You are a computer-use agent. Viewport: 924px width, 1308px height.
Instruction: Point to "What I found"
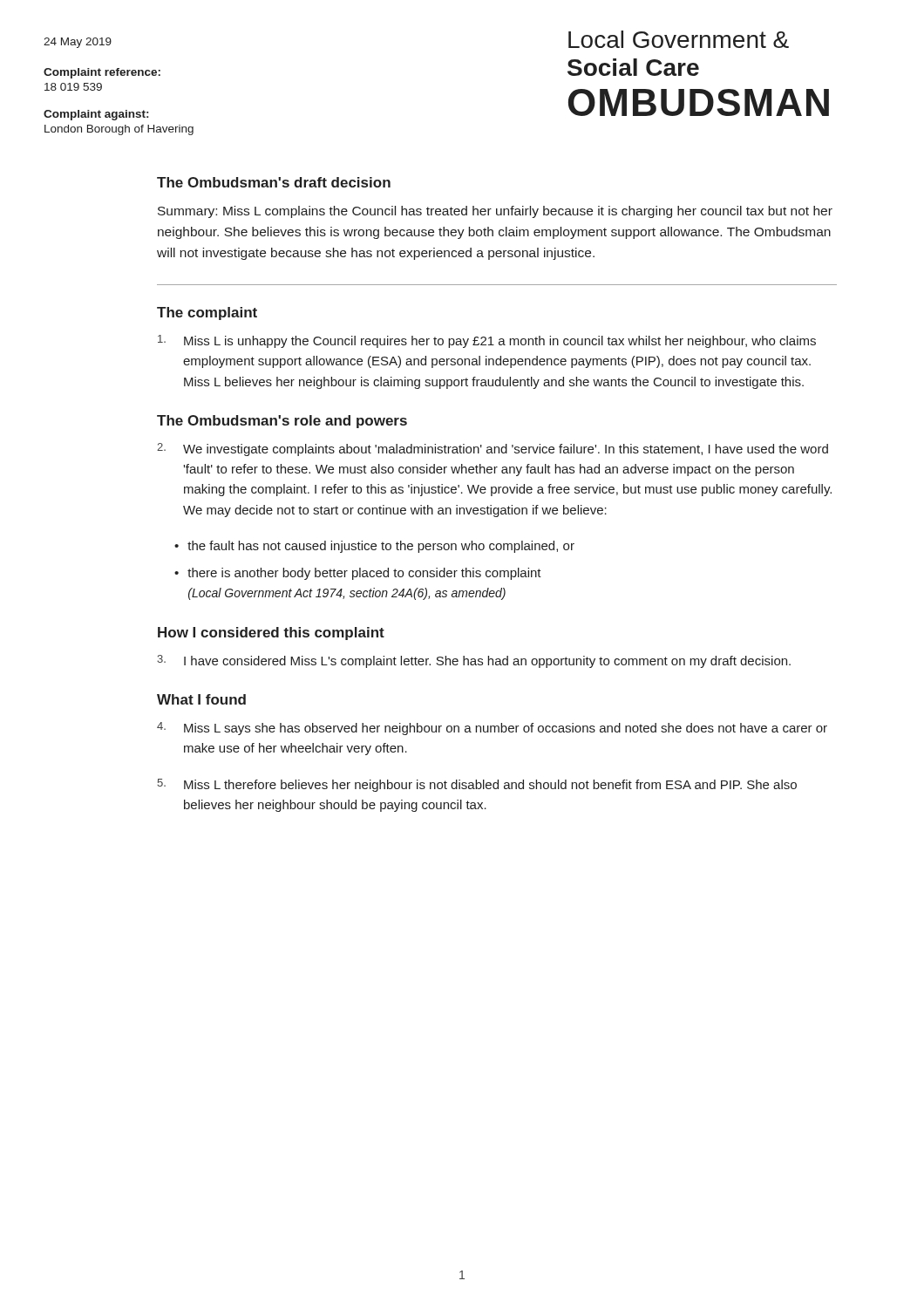click(202, 700)
